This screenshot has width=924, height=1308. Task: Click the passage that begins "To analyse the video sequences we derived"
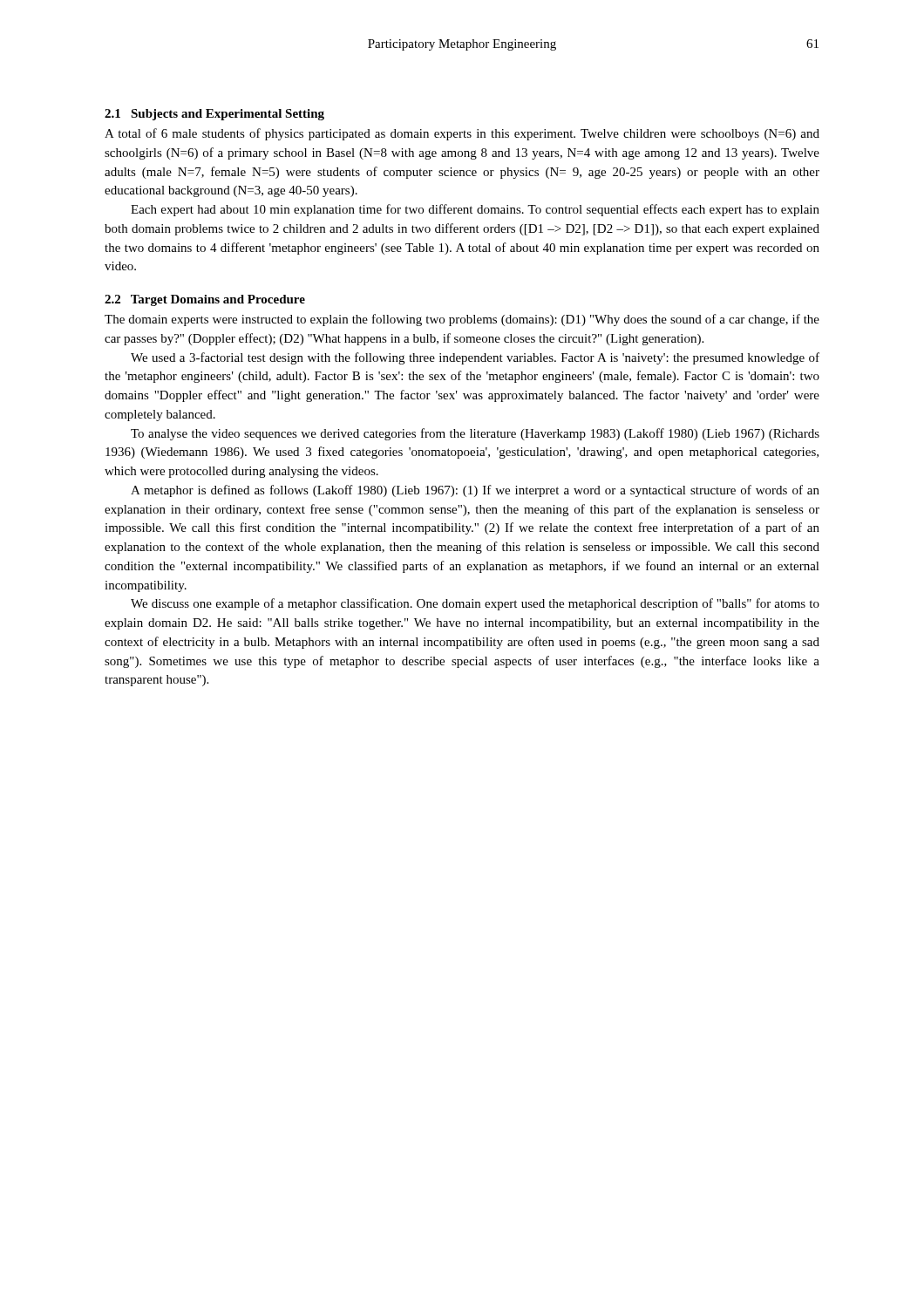(462, 453)
